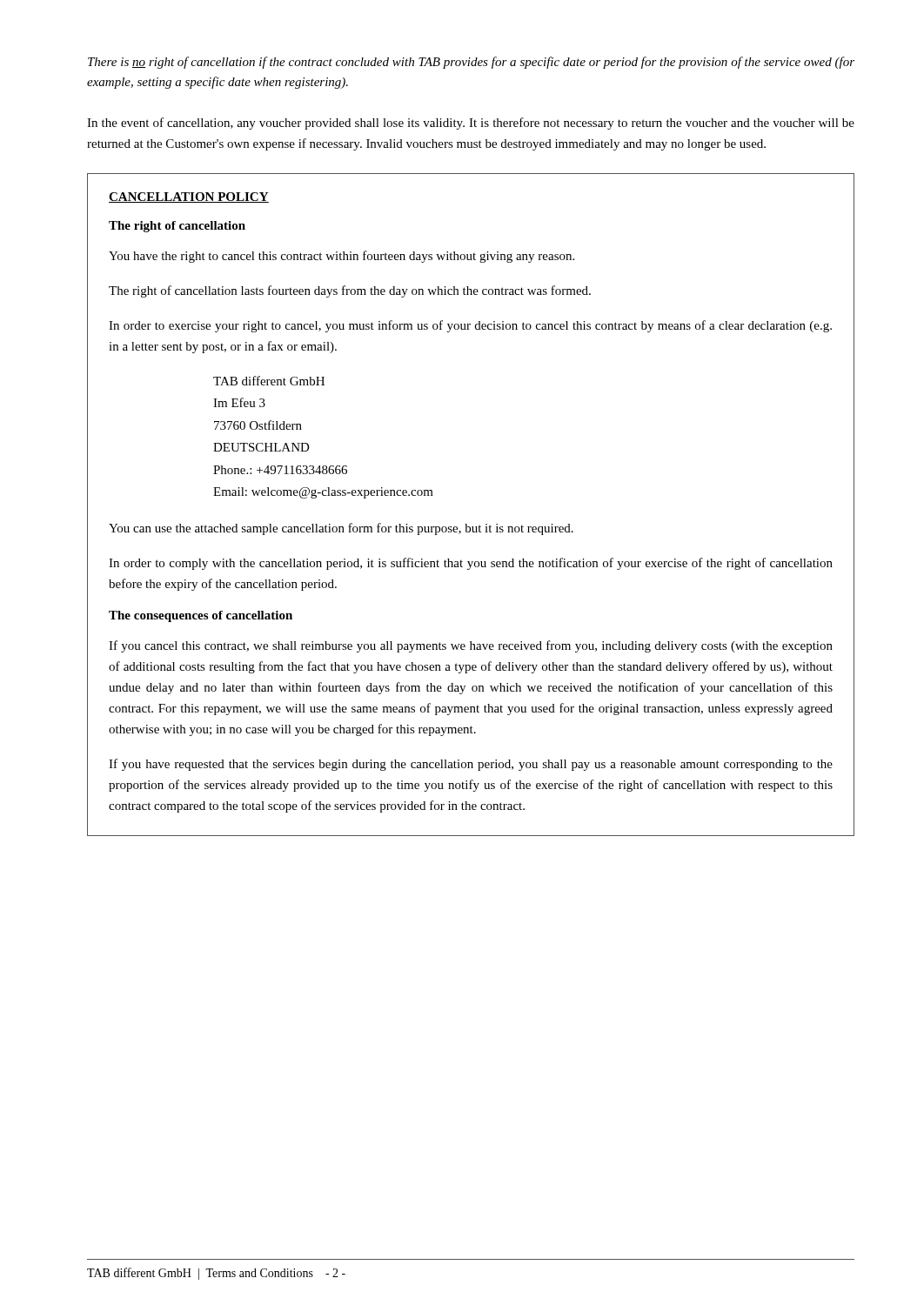Image resolution: width=924 pixels, height=1305 pixels.
Task: Click on the text block containing "If you cancel"
Action: [x=471, y=687]
